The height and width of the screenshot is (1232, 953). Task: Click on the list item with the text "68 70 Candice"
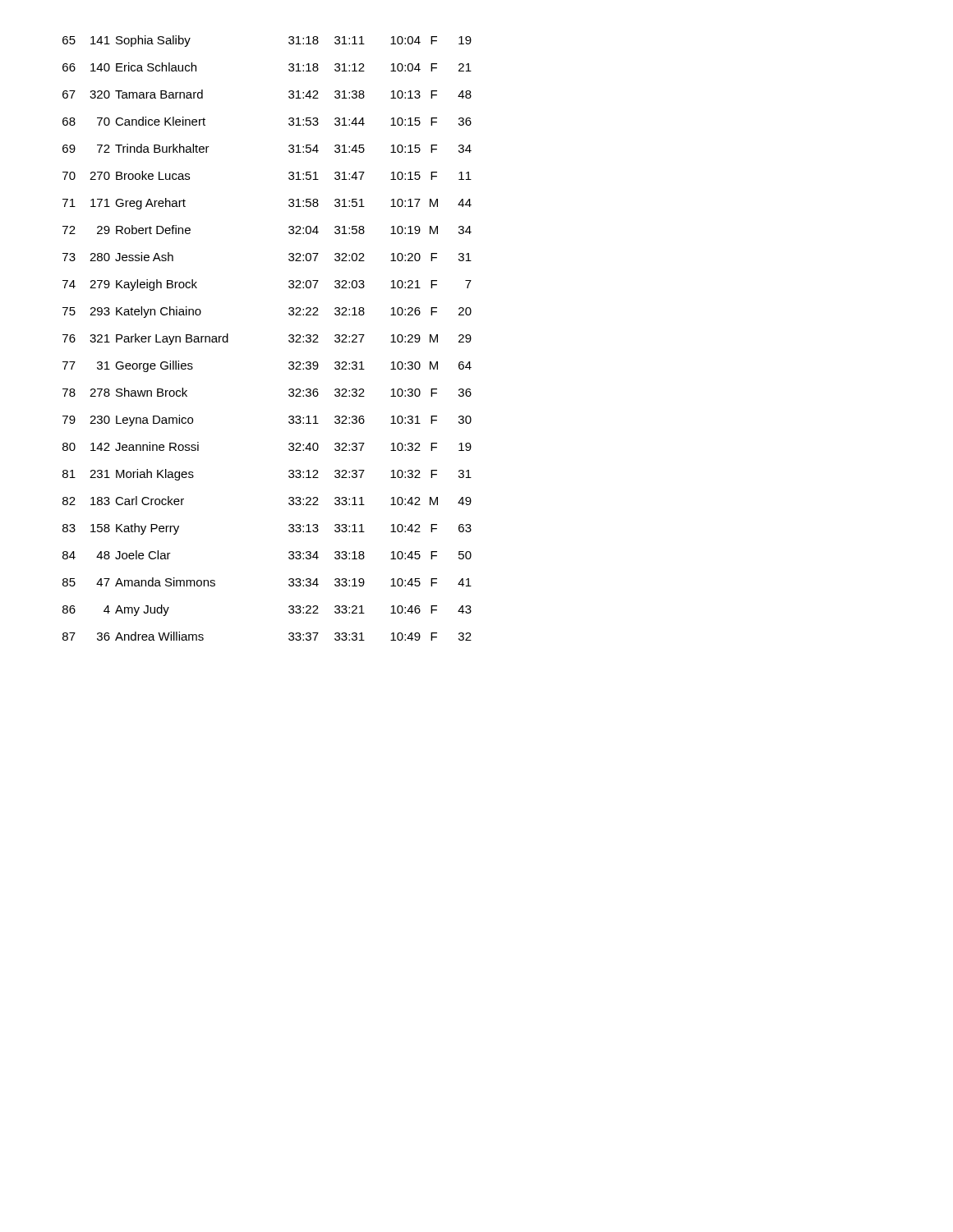pos(150,120)
